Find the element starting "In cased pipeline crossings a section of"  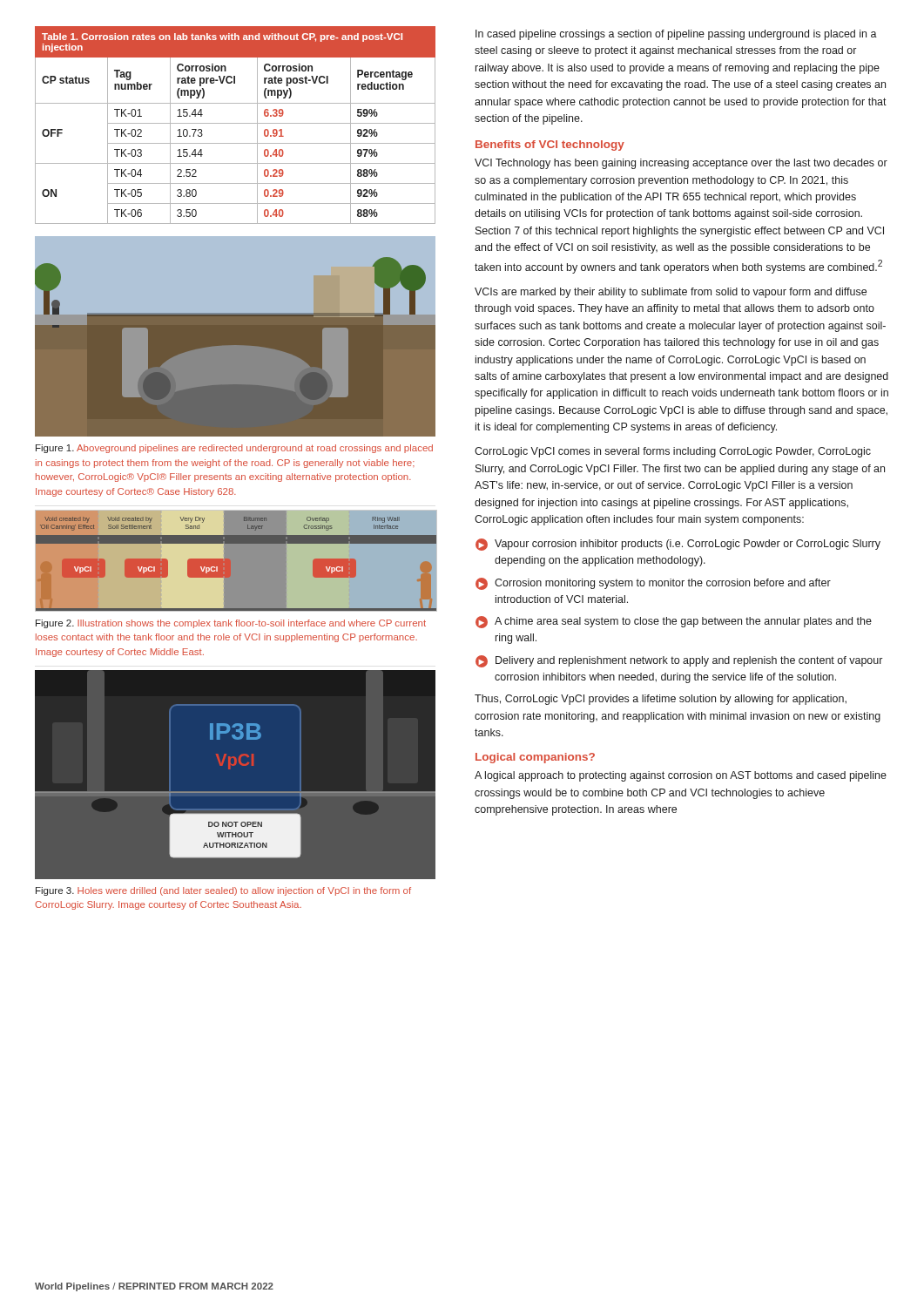coord(682,77)
